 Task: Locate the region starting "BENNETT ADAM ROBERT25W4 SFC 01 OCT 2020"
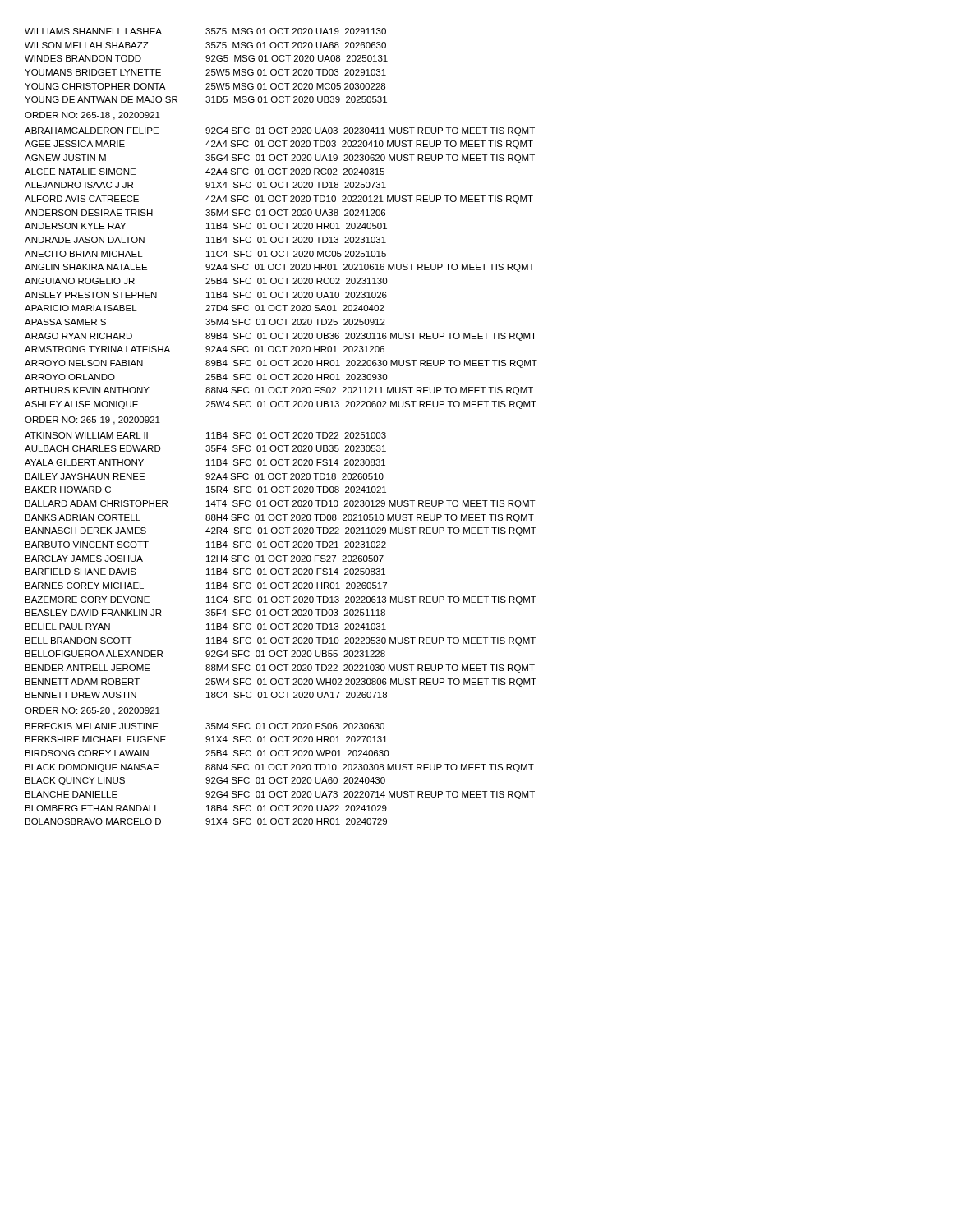coord(281,682)
